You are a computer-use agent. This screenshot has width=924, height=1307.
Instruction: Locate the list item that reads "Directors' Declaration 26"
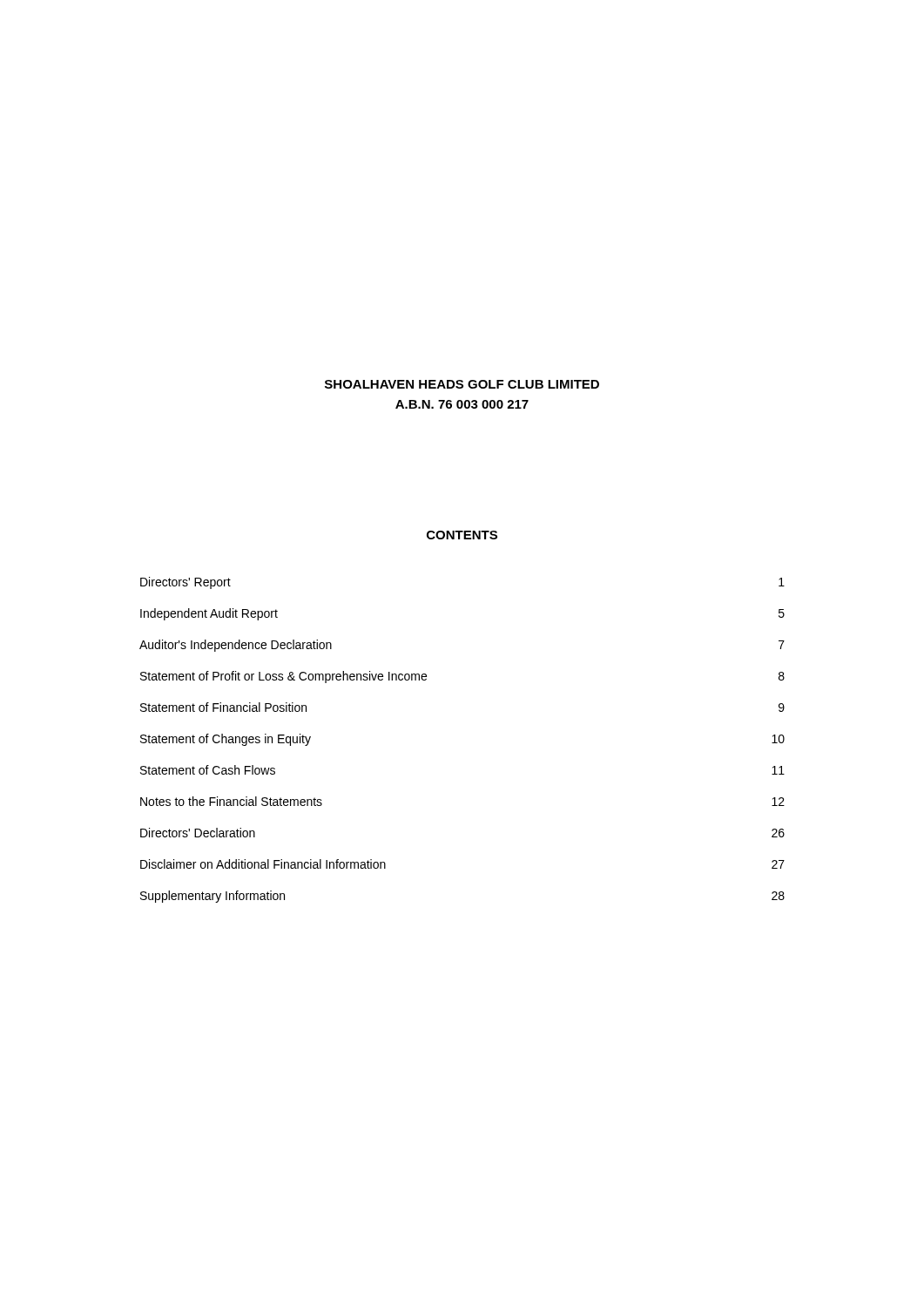pos(196,833)
